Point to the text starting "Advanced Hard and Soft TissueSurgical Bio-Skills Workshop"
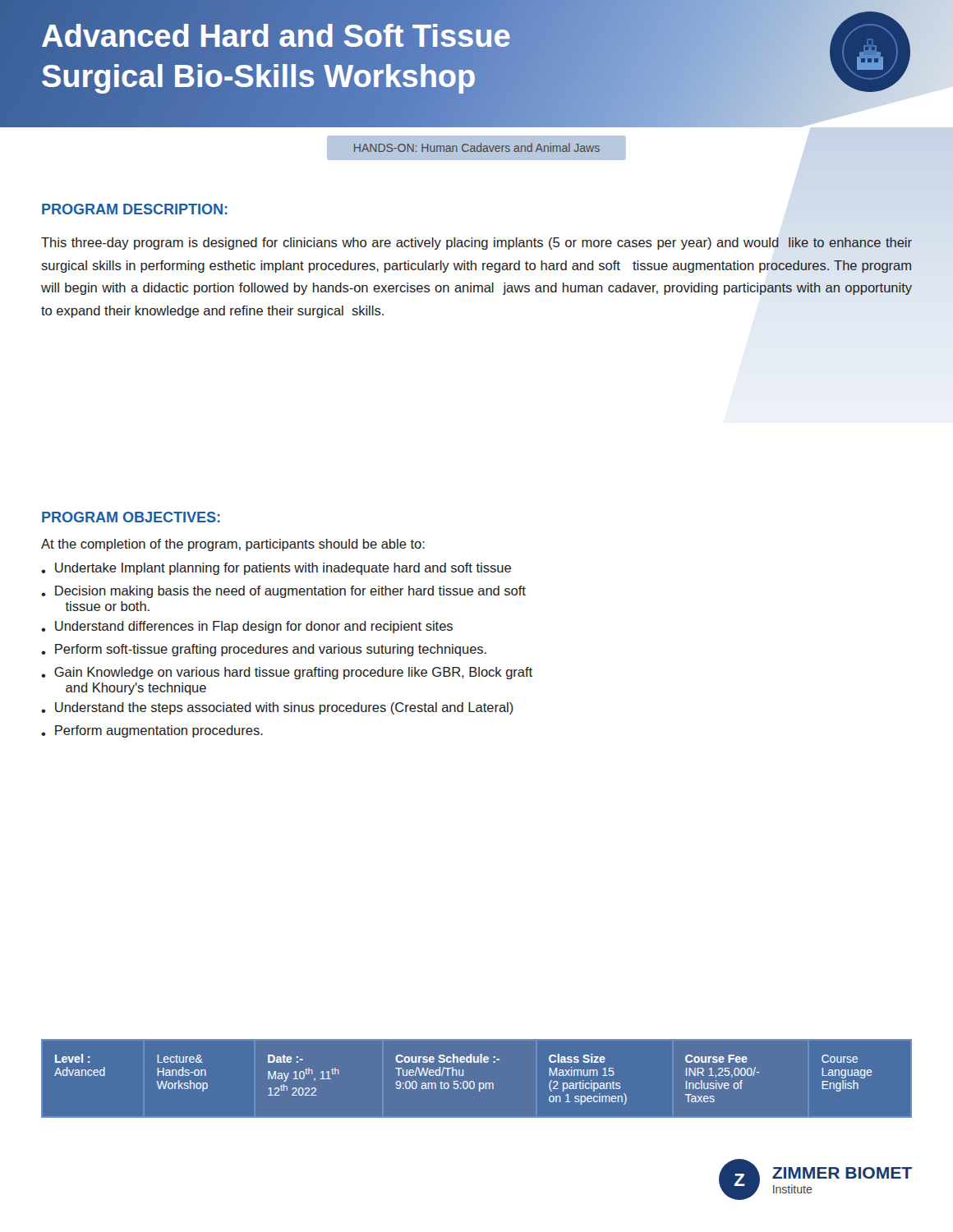The width and height of the screenshot is (953, 1232). pos(476,64)
